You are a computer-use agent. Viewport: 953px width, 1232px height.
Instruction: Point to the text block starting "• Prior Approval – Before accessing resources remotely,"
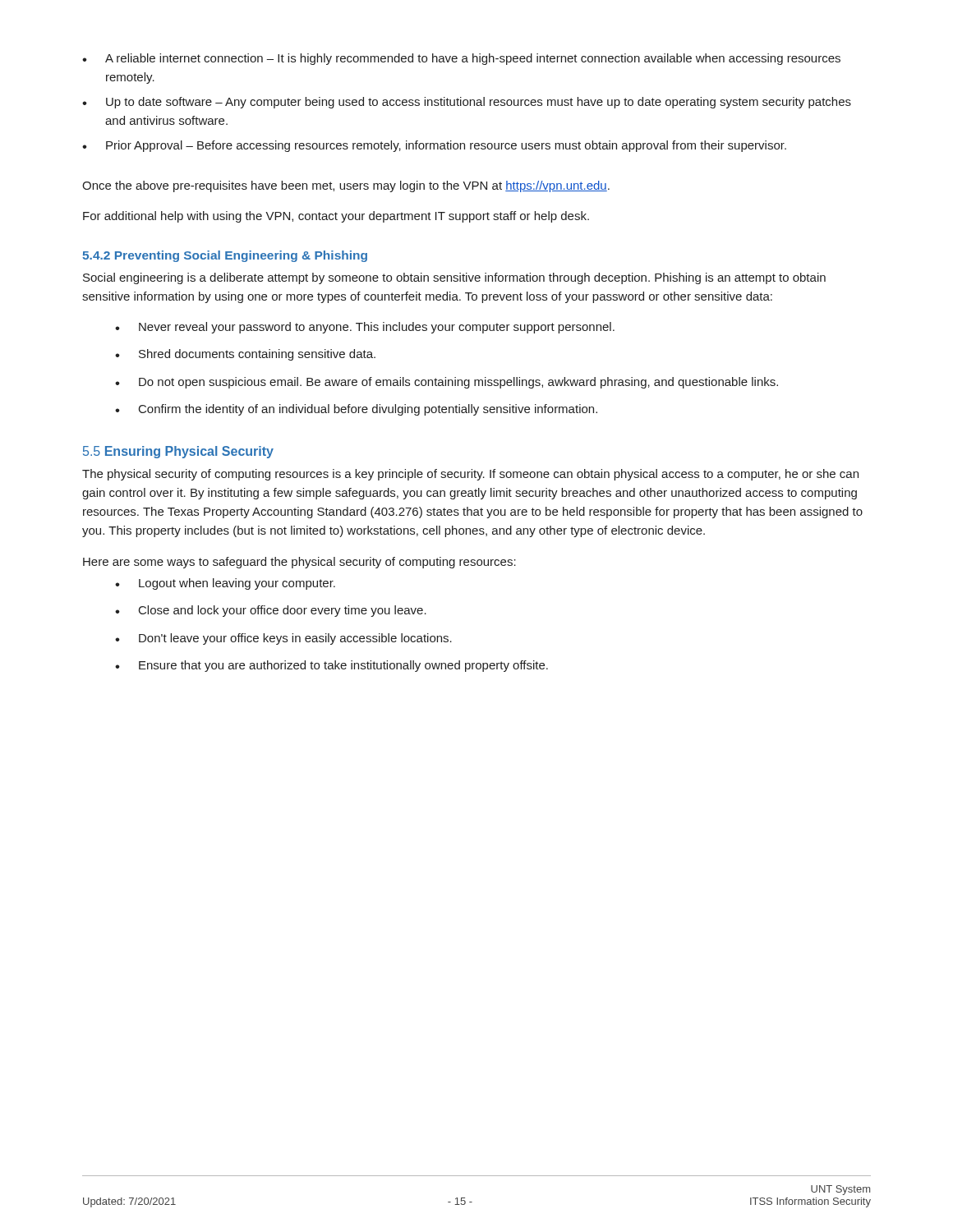coord(476,147)
